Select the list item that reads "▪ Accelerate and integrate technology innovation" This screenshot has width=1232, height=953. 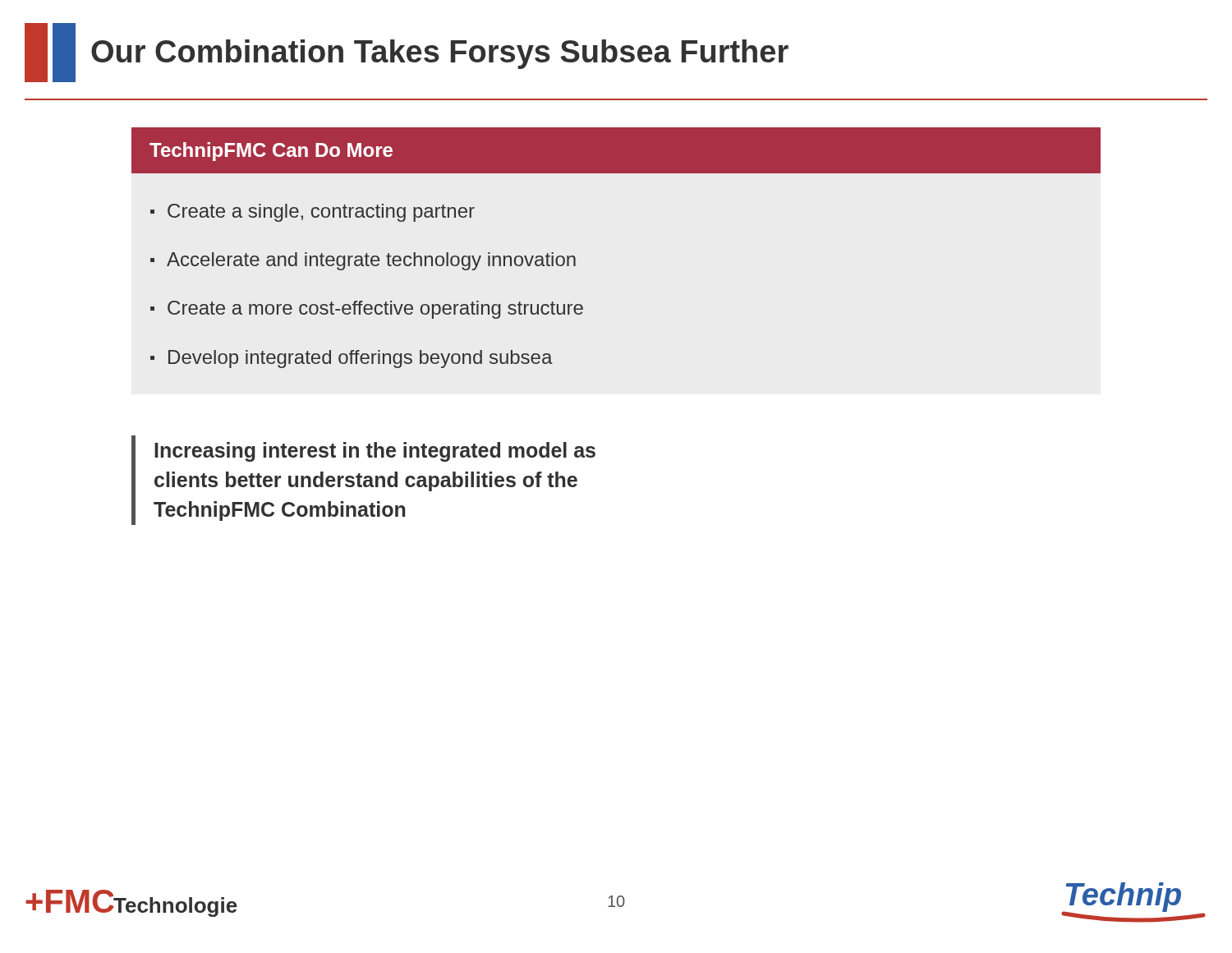pyautogui.click(x=363, y=259)
